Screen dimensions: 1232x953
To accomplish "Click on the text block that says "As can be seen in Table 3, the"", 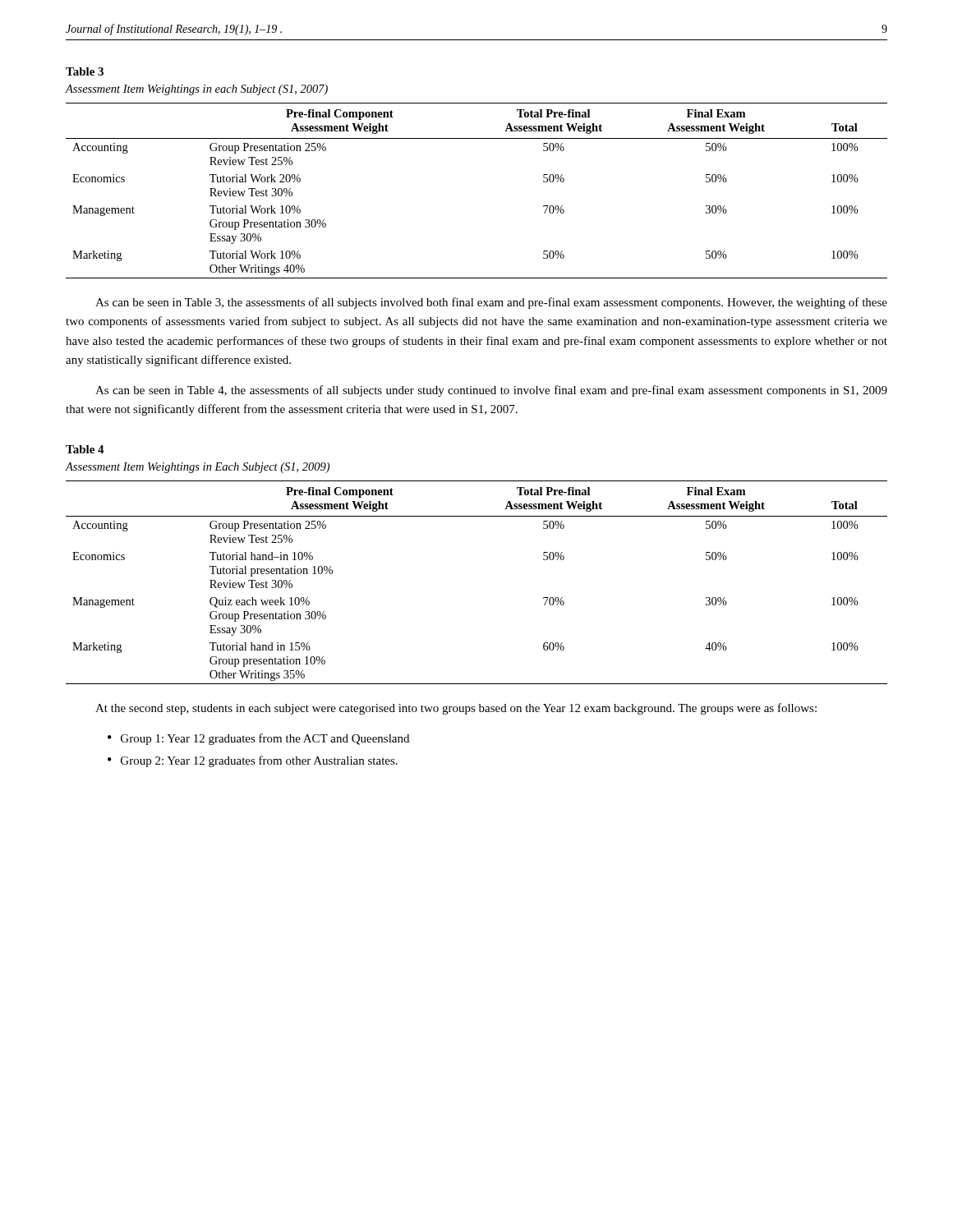I will [x=476, y=331].
